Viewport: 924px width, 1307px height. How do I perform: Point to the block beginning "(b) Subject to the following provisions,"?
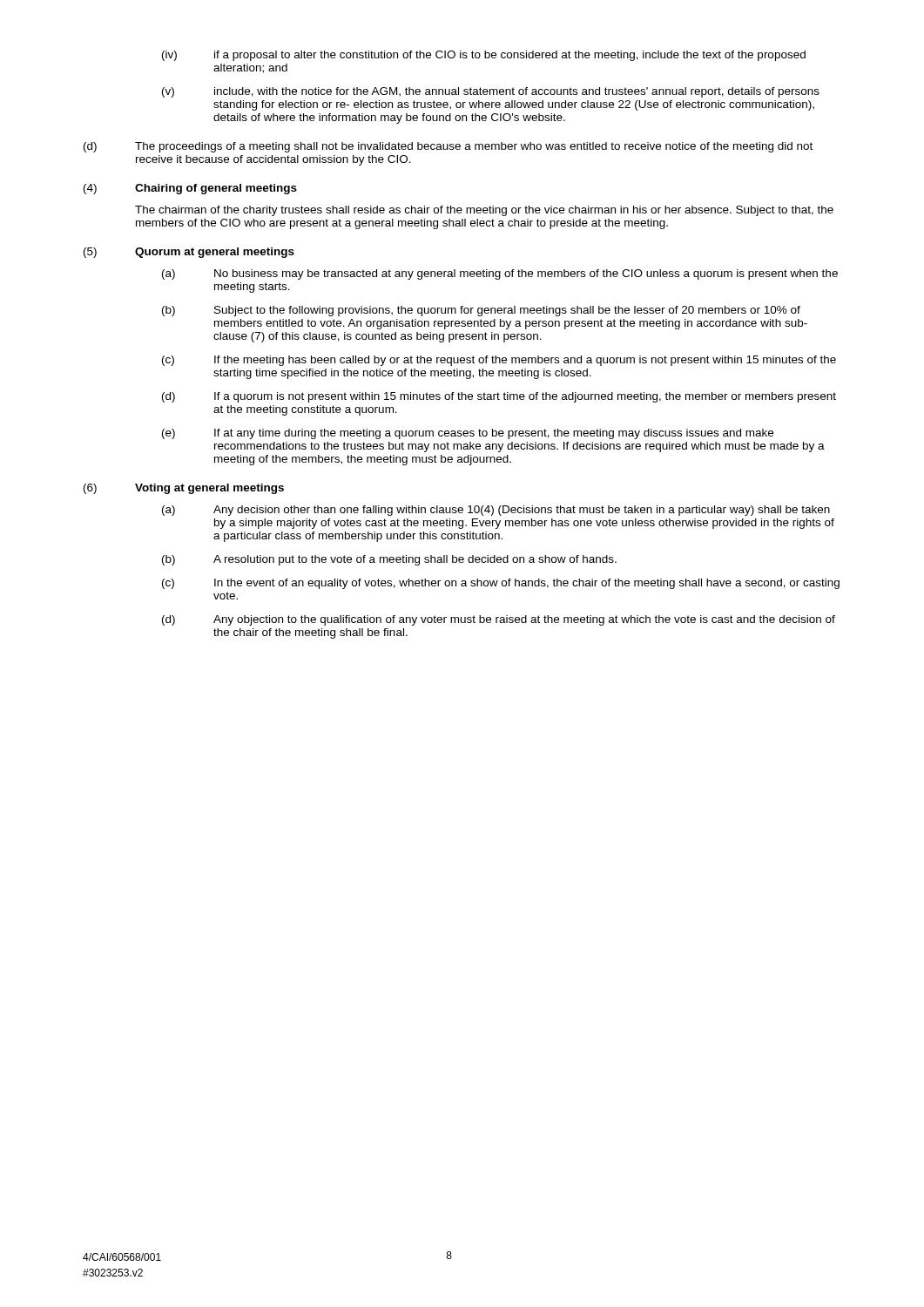point(501,323)
